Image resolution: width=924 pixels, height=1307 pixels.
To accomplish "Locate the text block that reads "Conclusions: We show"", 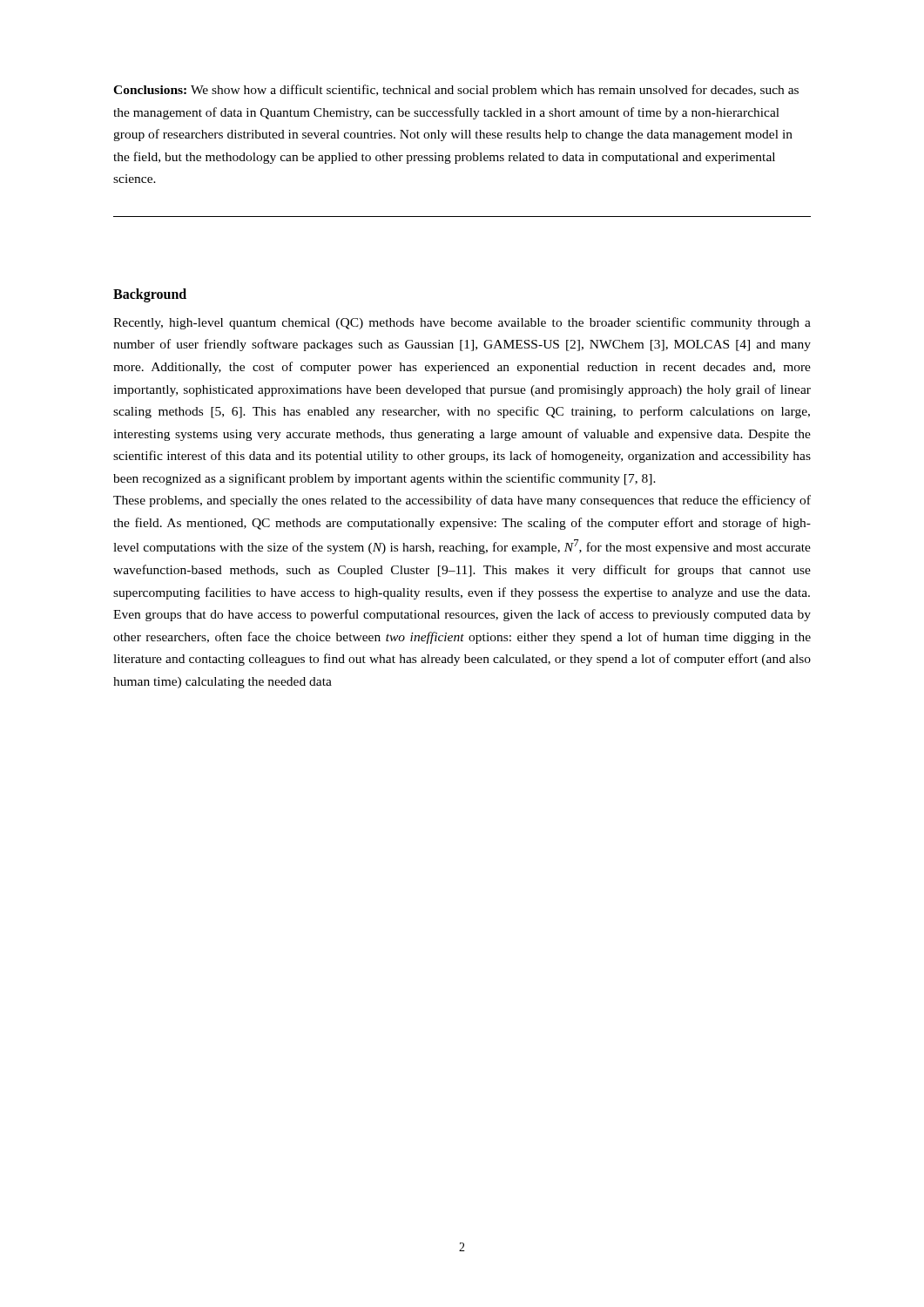I will (456, 134).
